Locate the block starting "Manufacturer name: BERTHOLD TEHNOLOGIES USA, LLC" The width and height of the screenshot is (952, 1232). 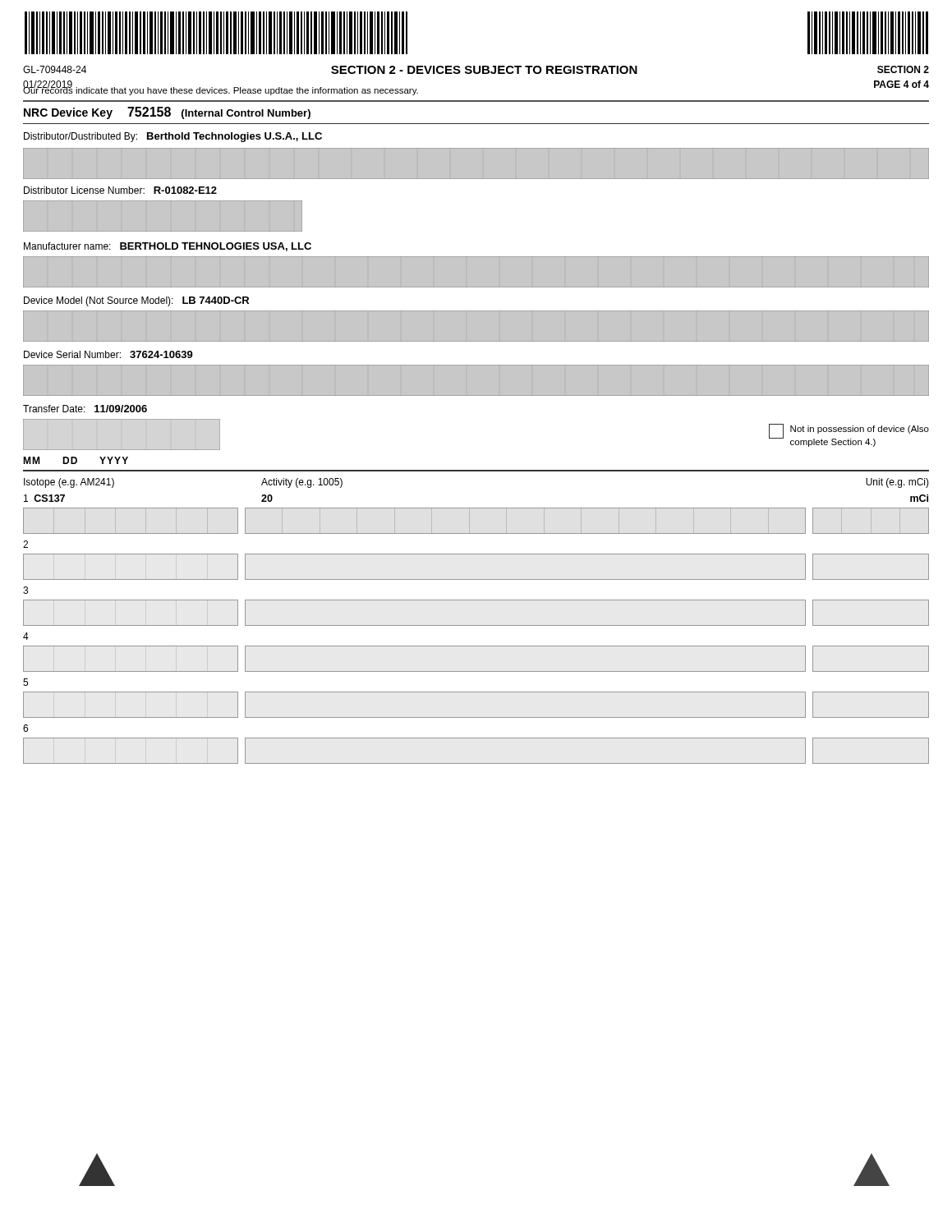coord(167,246)
